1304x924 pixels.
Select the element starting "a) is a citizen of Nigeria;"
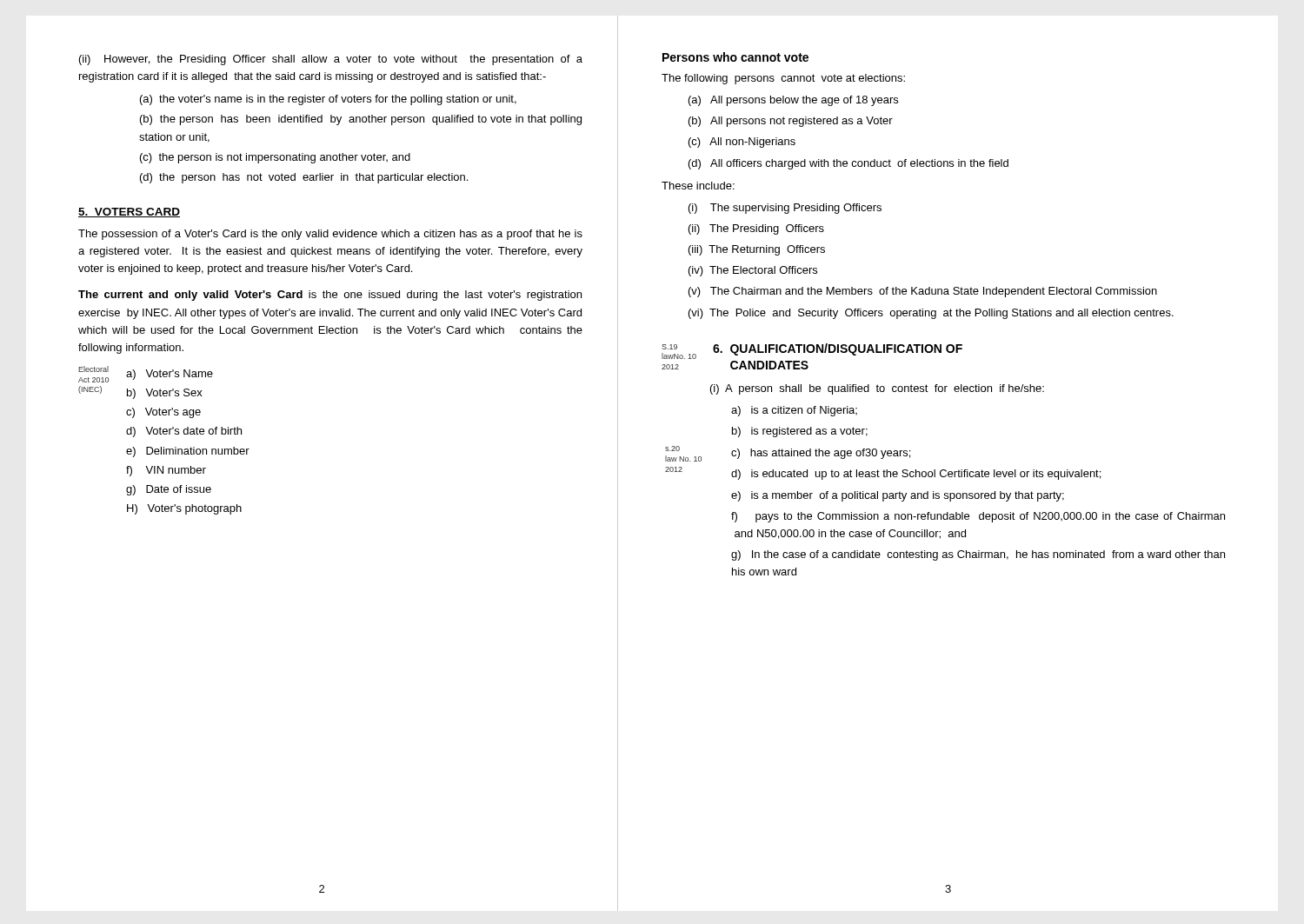(x=795, y=410)
